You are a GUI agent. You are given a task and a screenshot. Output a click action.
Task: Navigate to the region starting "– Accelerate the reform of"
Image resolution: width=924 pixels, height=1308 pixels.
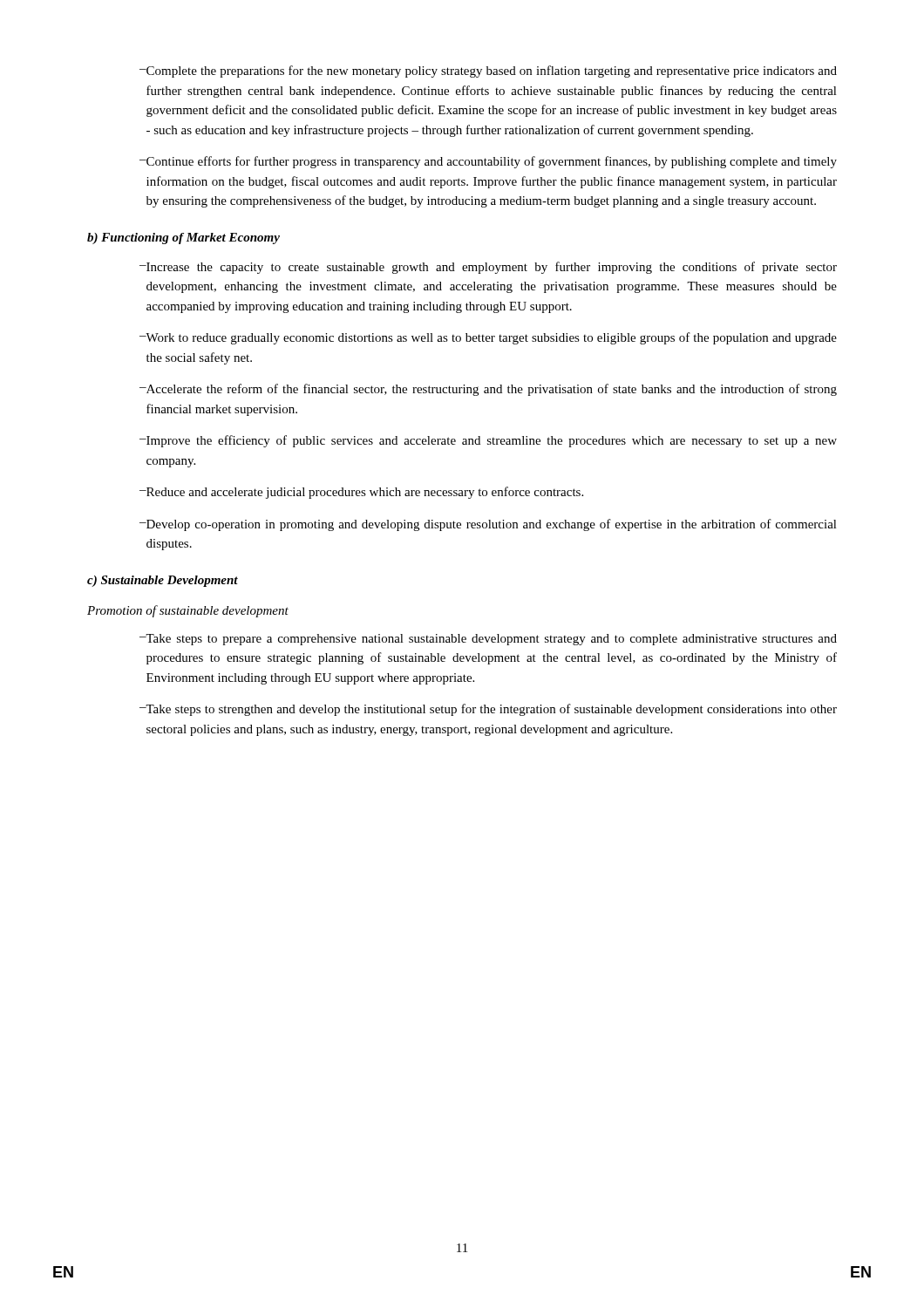tap(462, 399)
